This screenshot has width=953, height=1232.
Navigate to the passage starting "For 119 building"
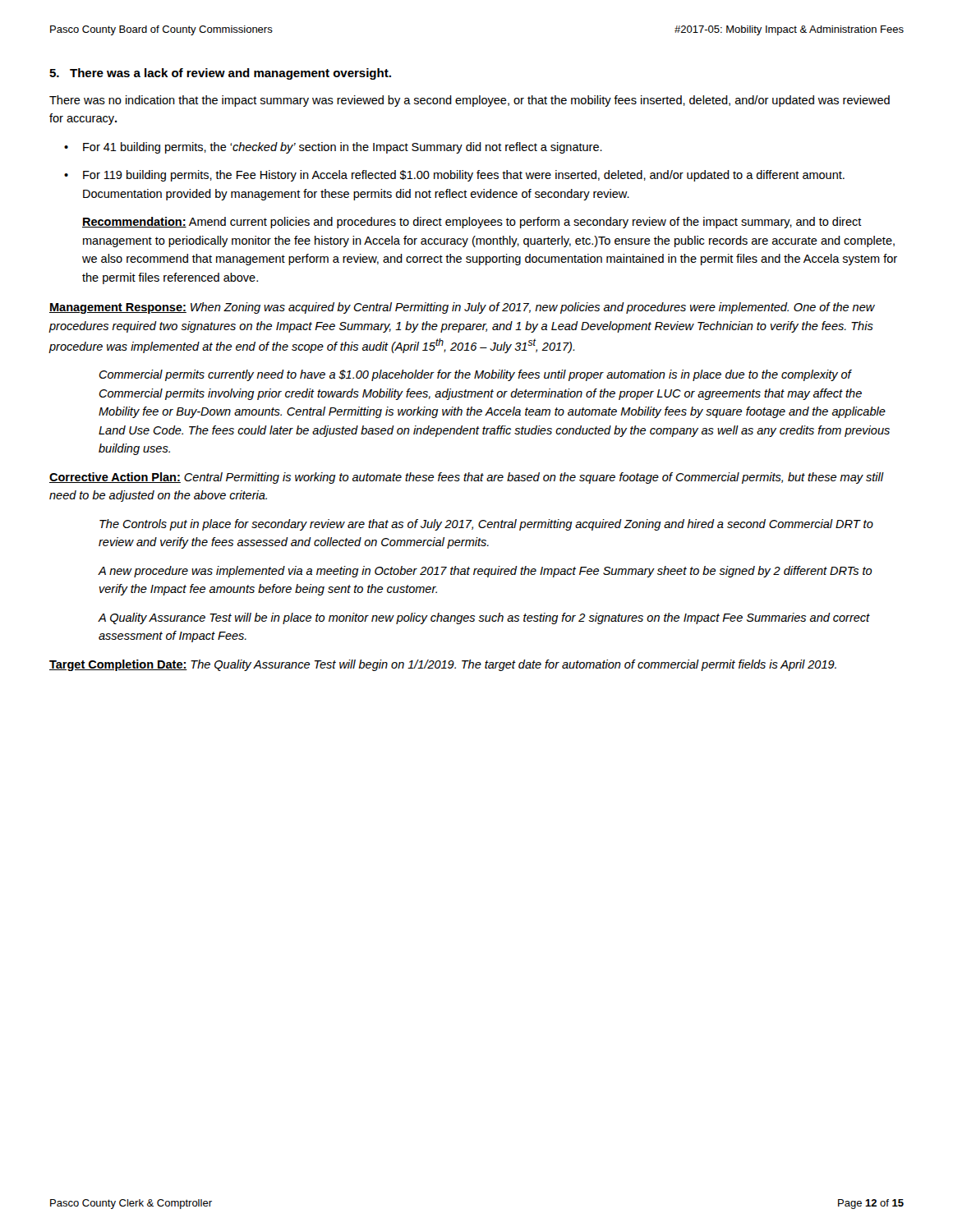464,184
